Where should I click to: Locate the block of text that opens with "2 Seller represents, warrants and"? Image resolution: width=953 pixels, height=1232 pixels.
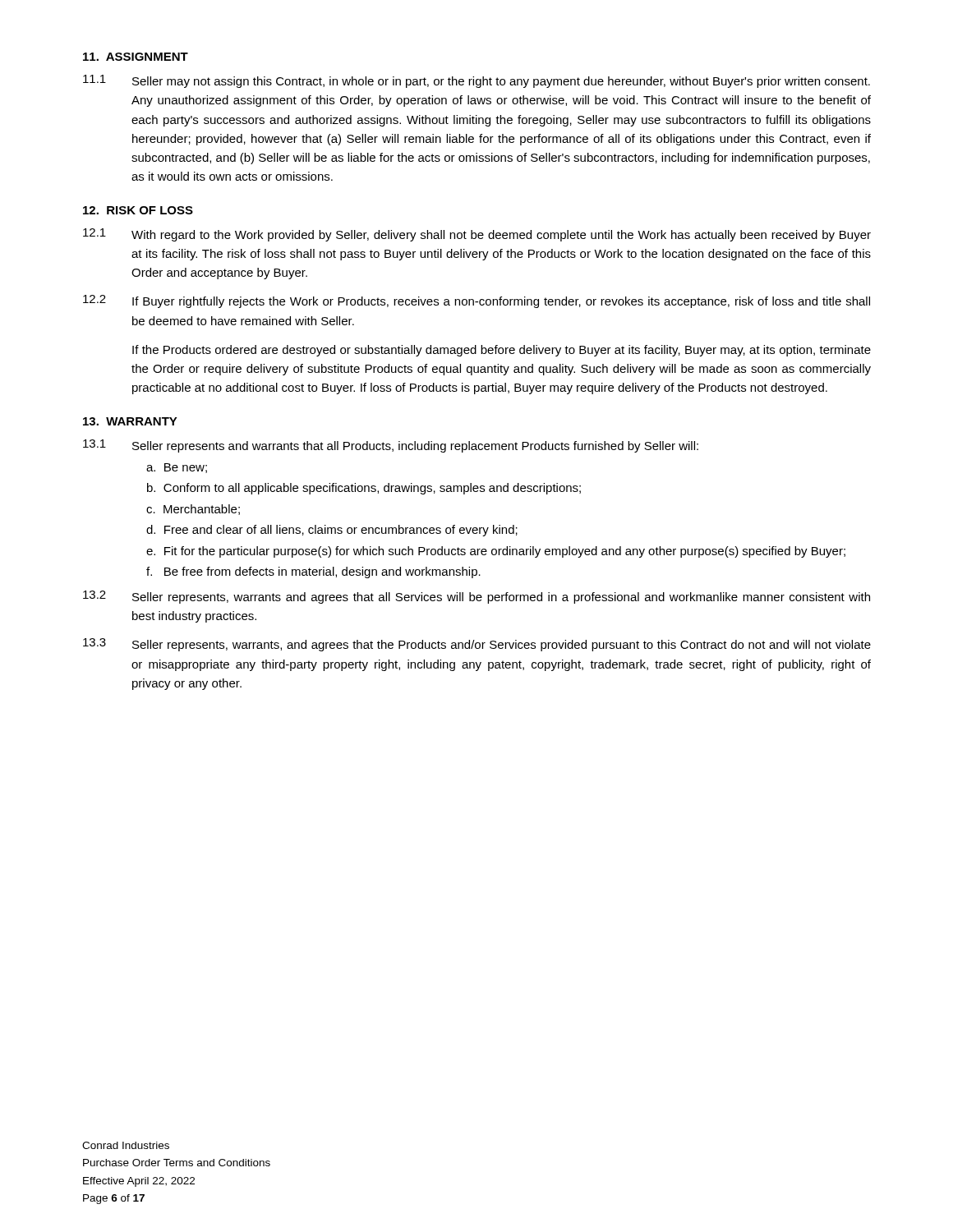pos(476,606)
